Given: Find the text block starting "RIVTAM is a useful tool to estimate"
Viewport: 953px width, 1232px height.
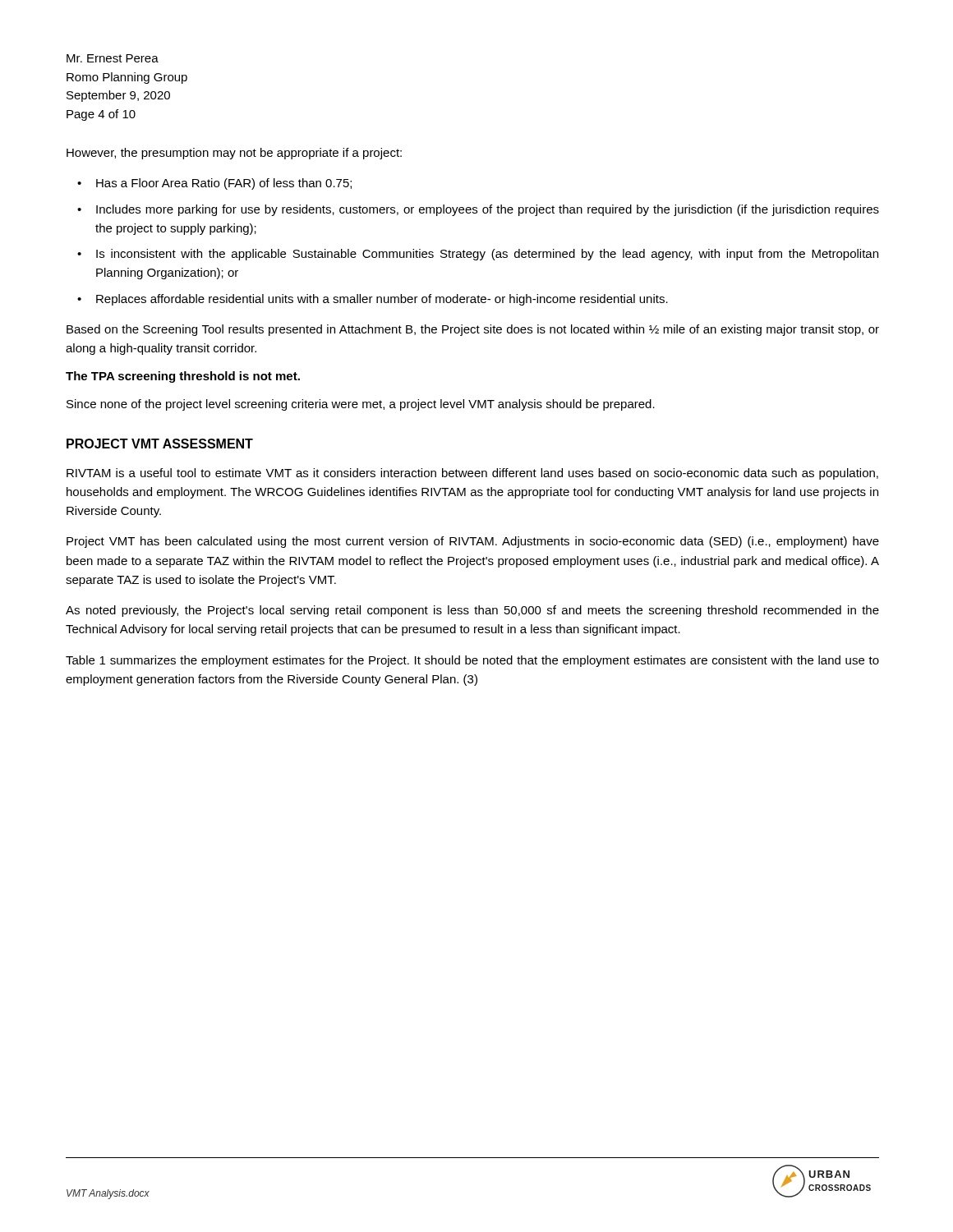Looking at the screenshot, I should (472, 491).
